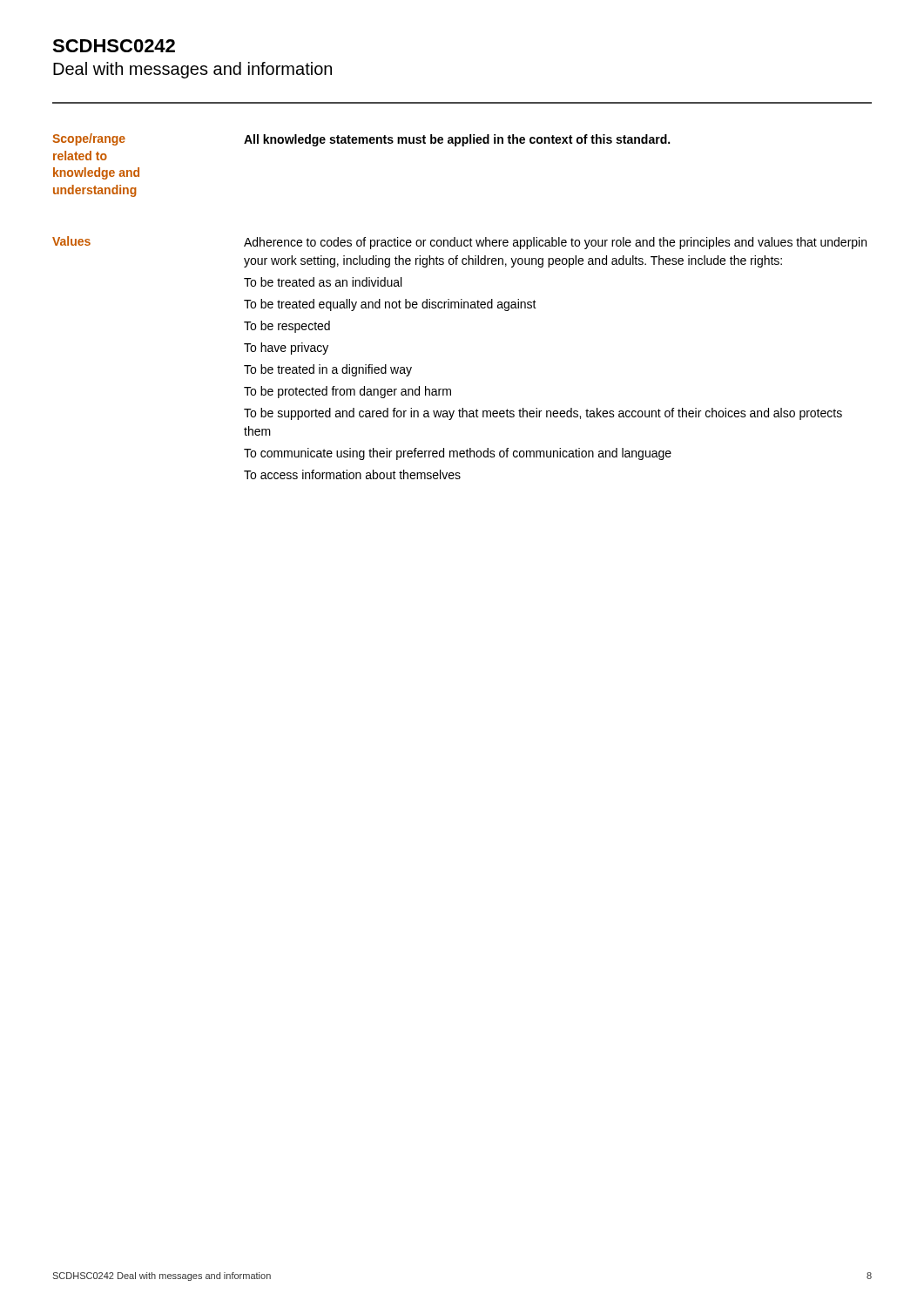This screenshot has width=924, height=1307.
Task: Locate the section header with the text "Scope/rangerelated toknowledge andunderstanding"
Action: tap(96, 164)
